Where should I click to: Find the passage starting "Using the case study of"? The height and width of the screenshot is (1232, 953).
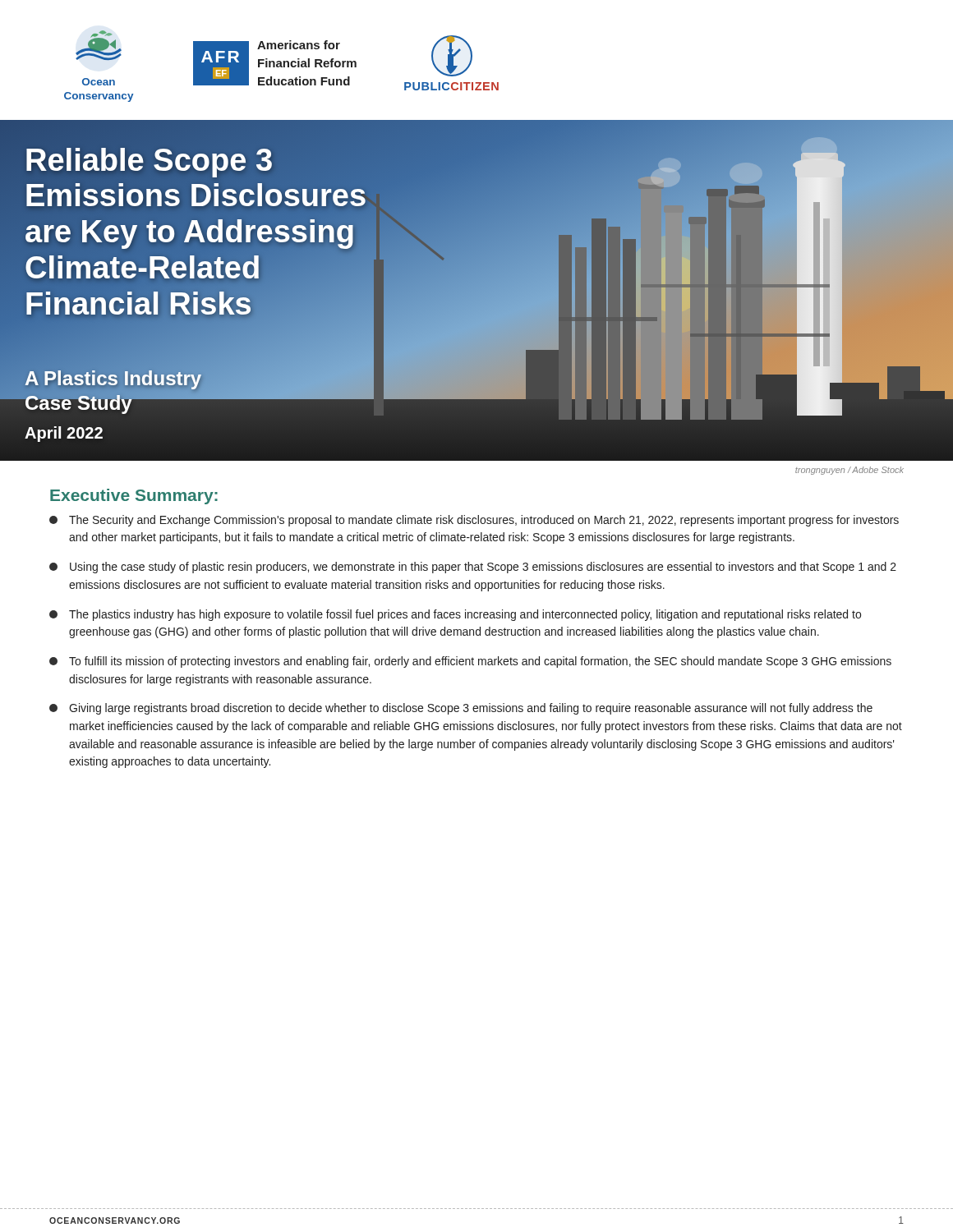(x=476, y=576)
